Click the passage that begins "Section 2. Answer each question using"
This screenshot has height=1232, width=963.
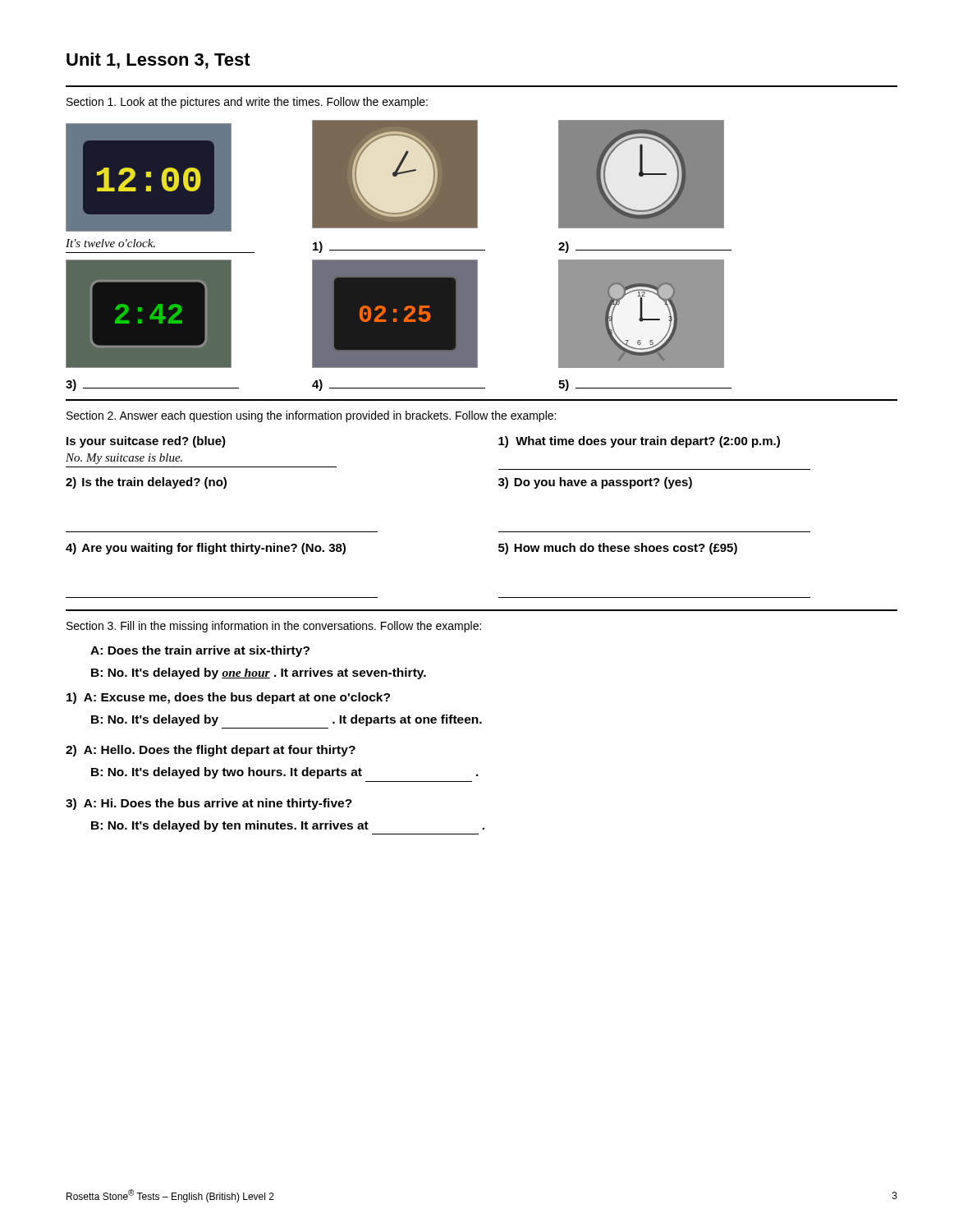click(311, 416)
